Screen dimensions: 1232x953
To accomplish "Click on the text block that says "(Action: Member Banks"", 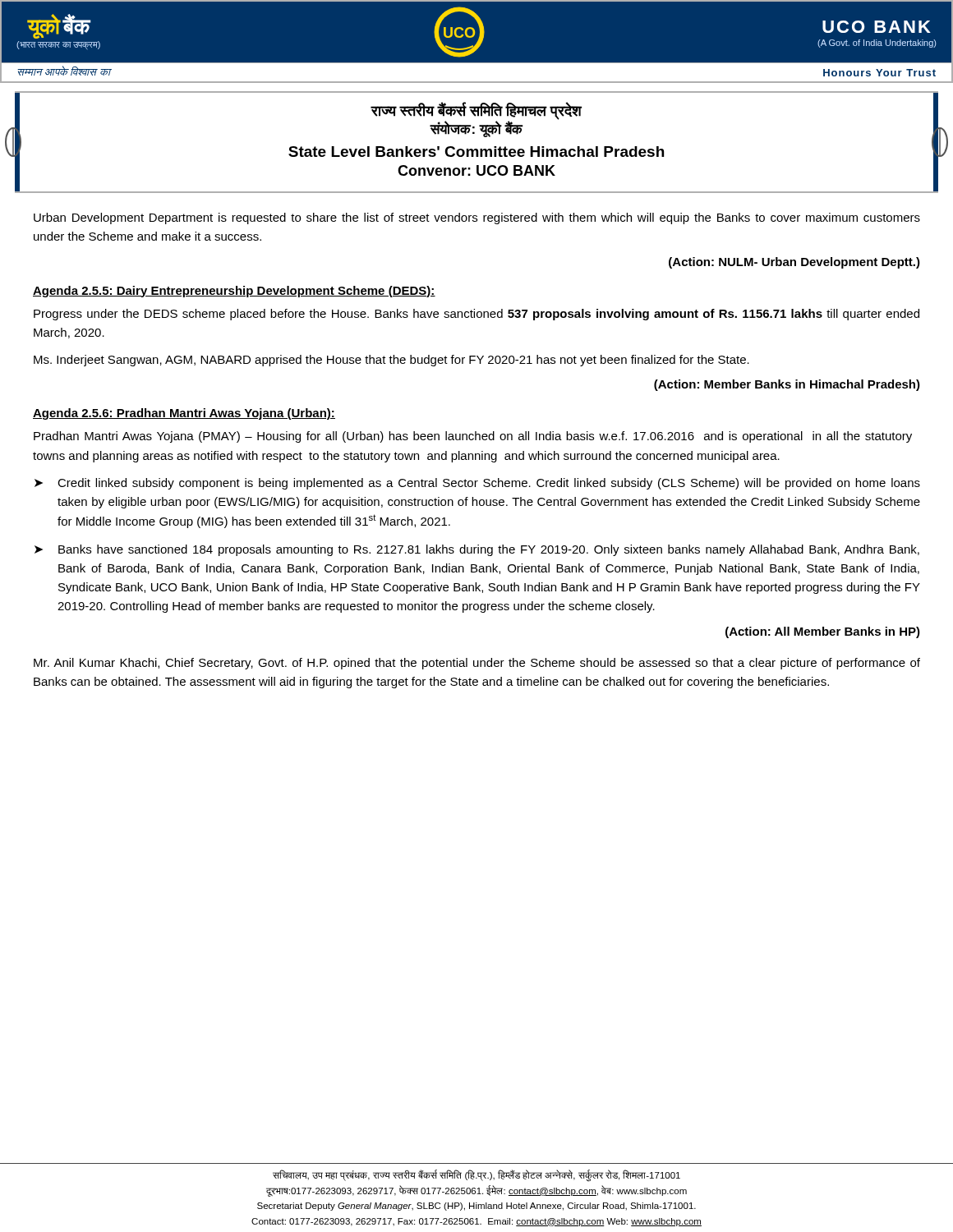I will pos(787,384).
